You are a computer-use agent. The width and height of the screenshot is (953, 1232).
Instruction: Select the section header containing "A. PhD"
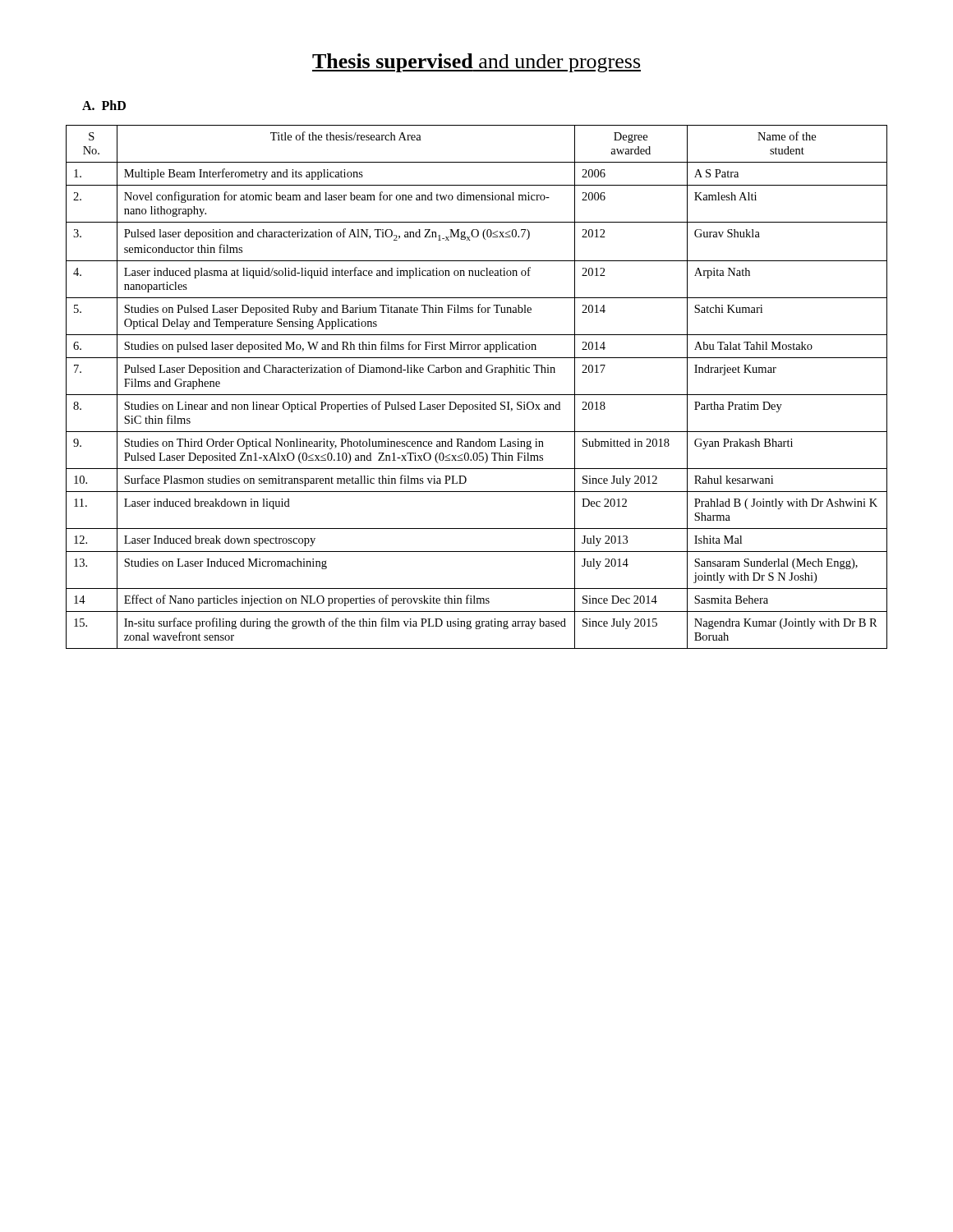point(104,106)
